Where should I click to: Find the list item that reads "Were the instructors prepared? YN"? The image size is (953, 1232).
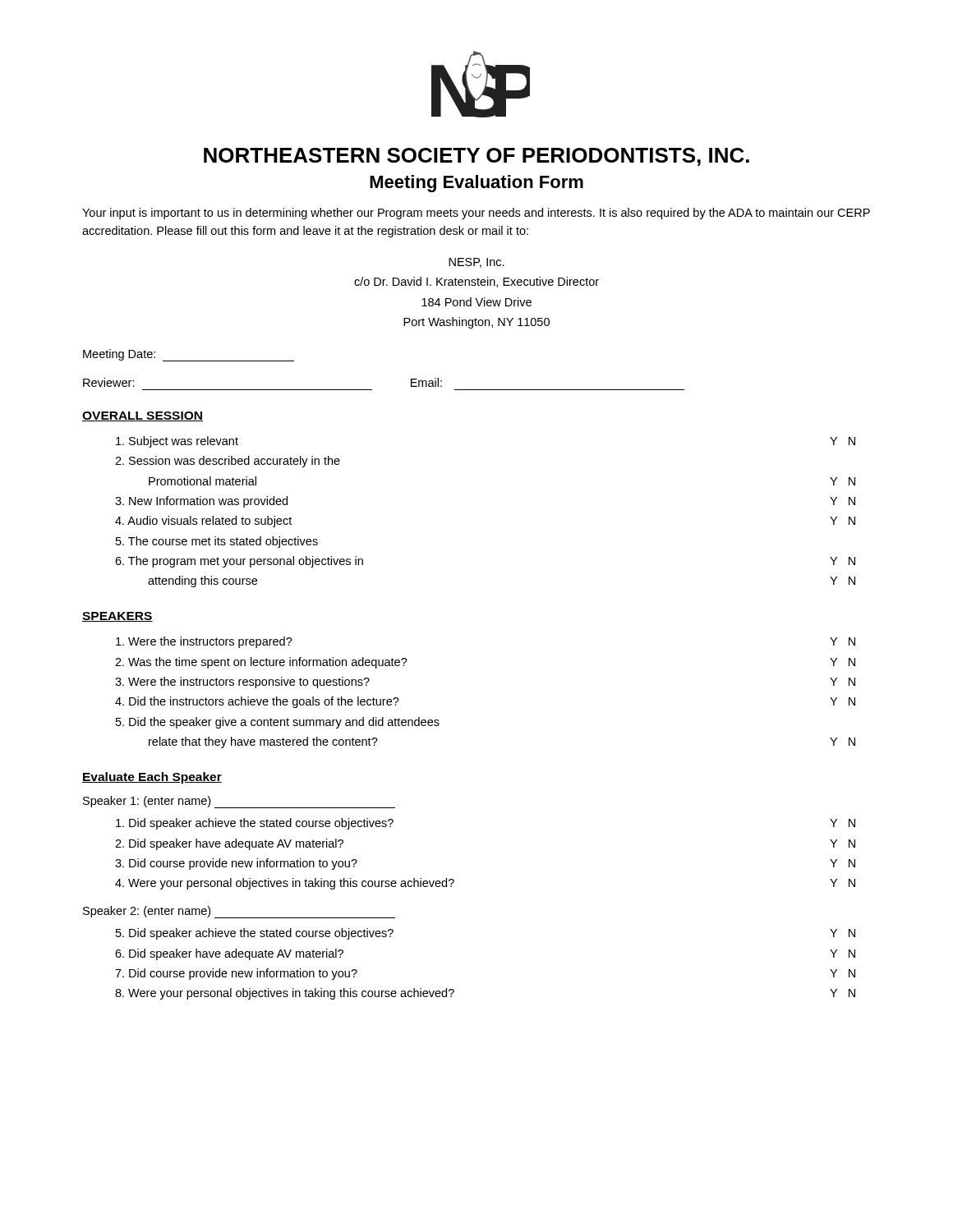[204, 642]
